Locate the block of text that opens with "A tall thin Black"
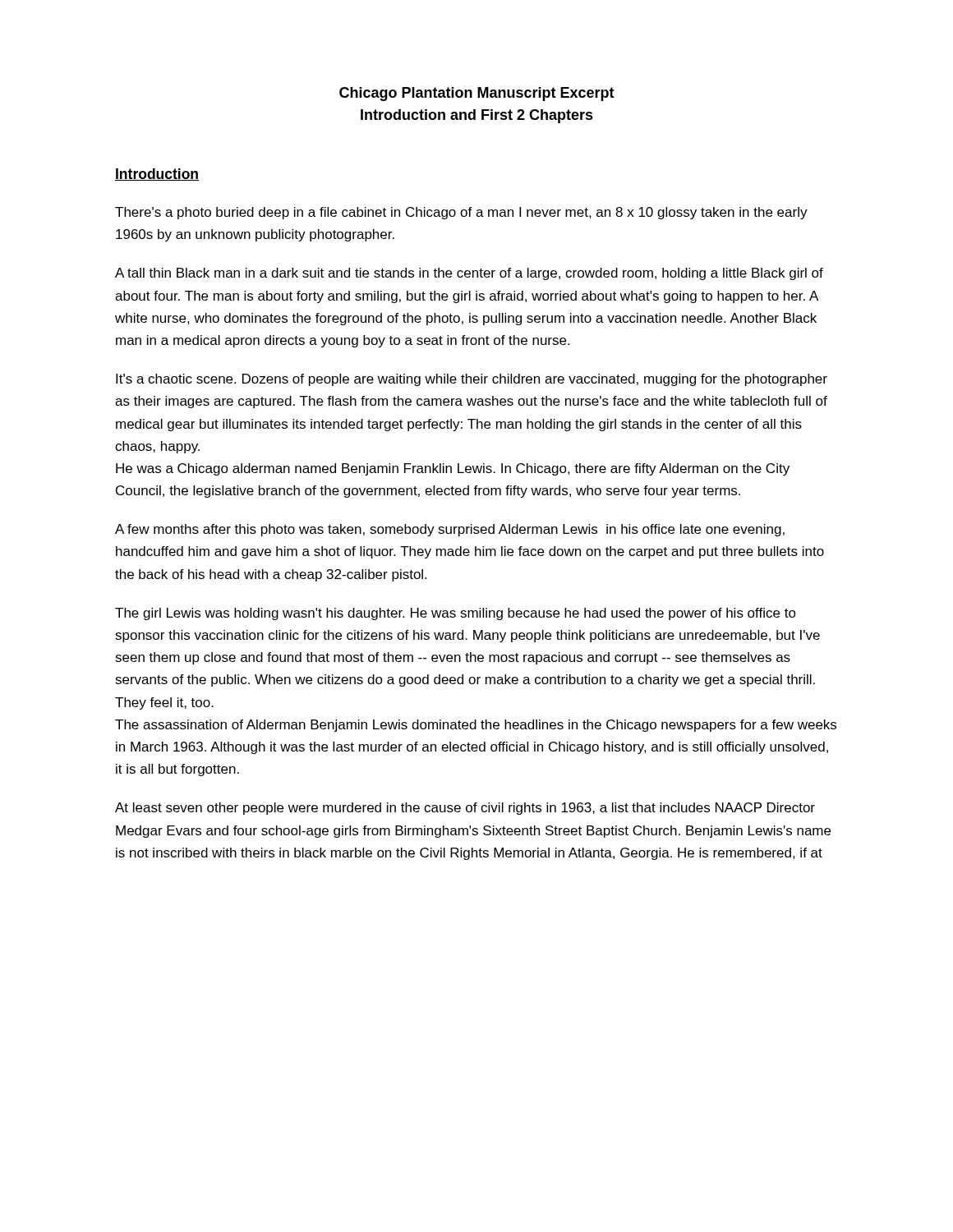Viewport: 953px width, 1232px height. (x=469, y=307)
